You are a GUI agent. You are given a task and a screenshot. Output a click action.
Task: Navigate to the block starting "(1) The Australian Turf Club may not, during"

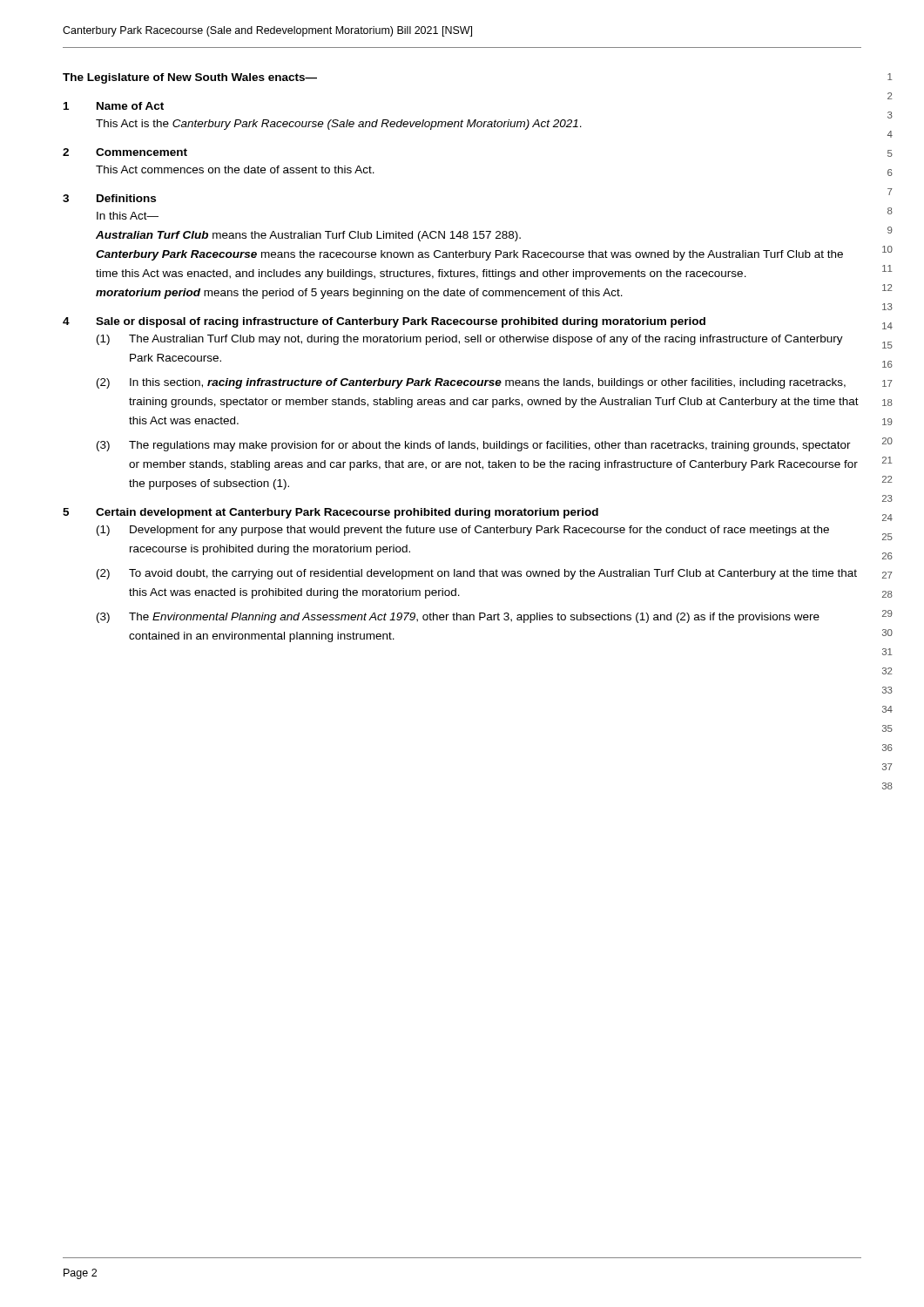tap(479, 349)
